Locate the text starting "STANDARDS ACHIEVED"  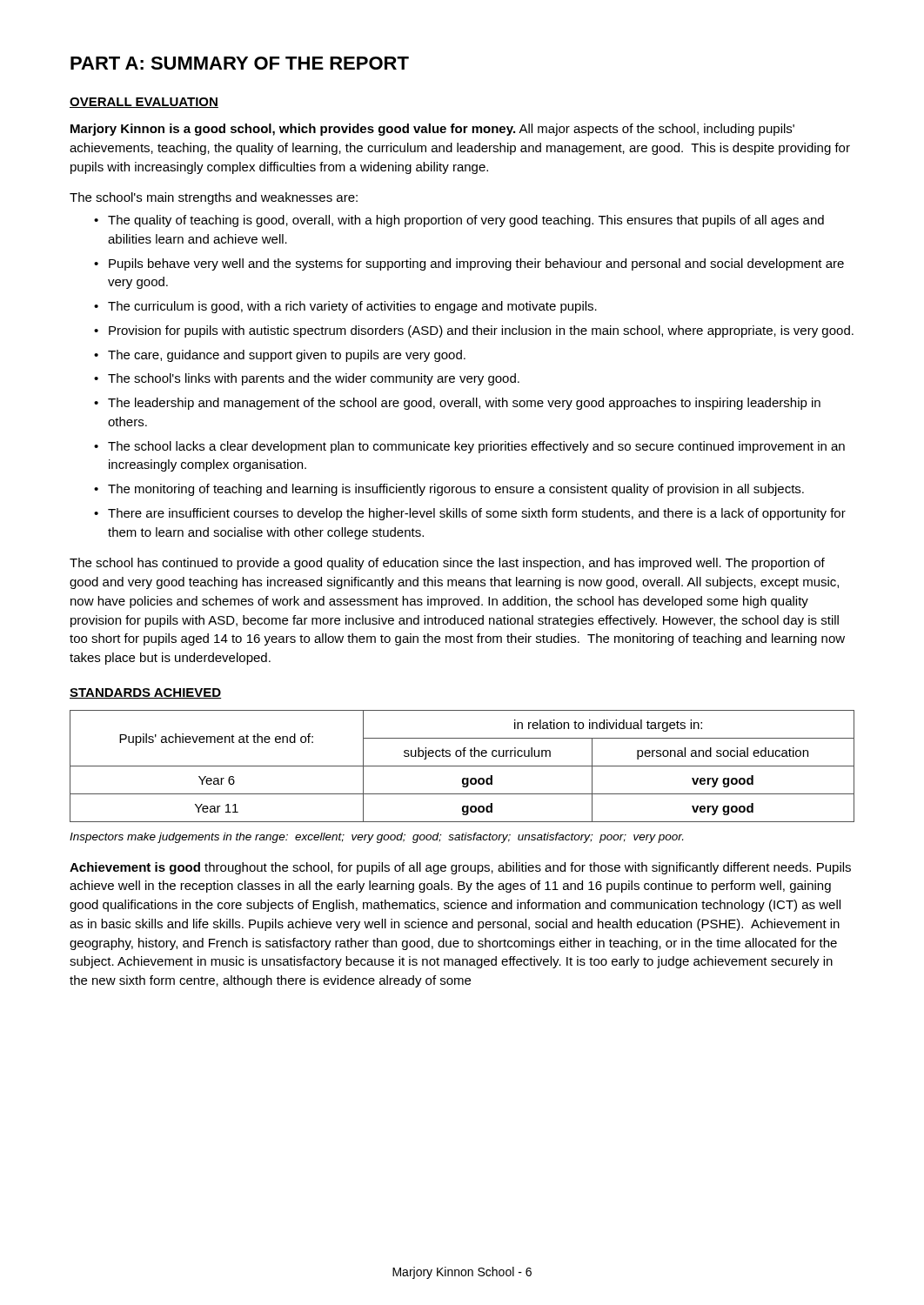[145, 693]
